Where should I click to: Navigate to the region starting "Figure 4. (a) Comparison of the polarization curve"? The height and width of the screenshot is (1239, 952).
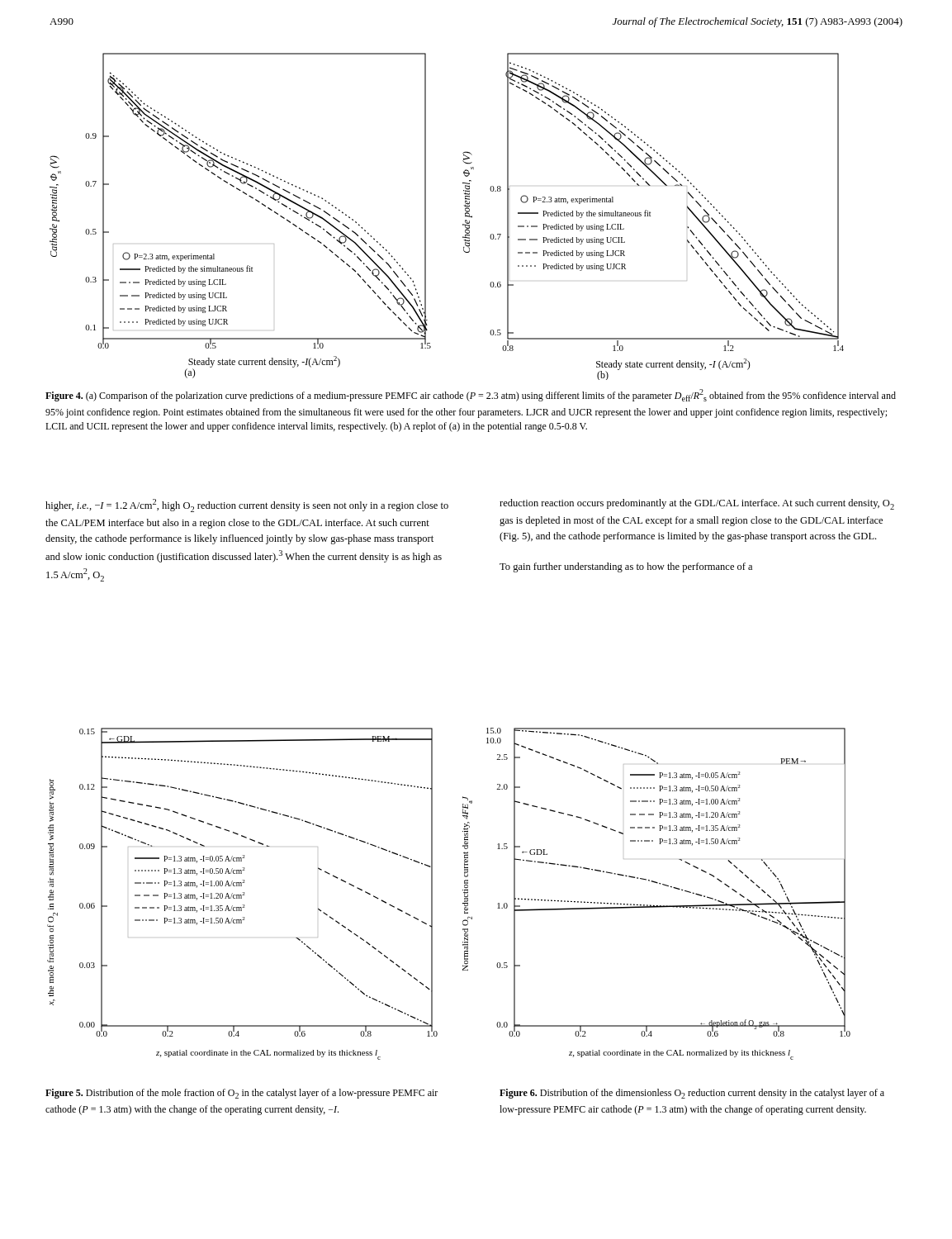pos(471,410)
